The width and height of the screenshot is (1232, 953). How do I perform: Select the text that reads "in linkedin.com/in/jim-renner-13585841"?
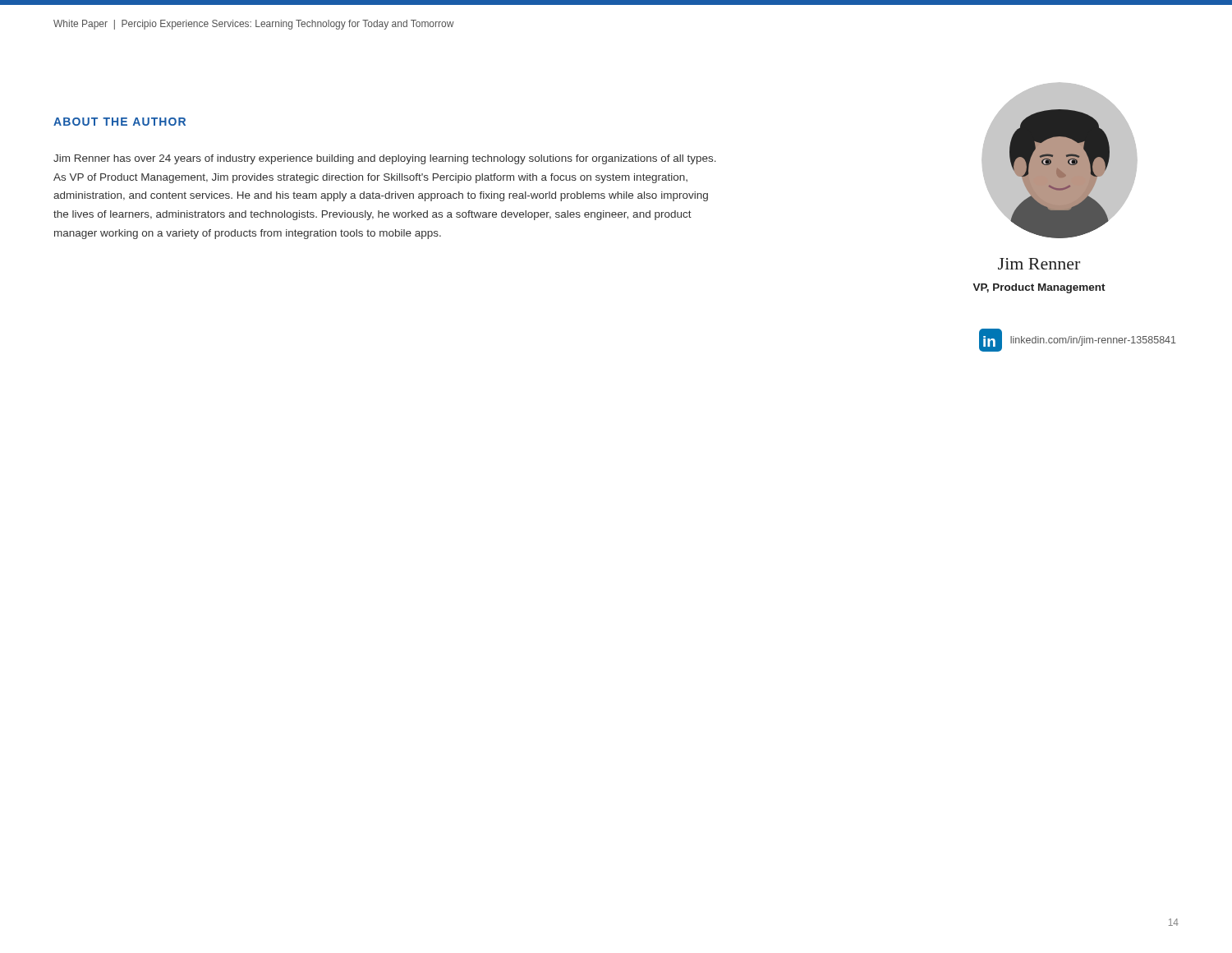(1078, 340)
